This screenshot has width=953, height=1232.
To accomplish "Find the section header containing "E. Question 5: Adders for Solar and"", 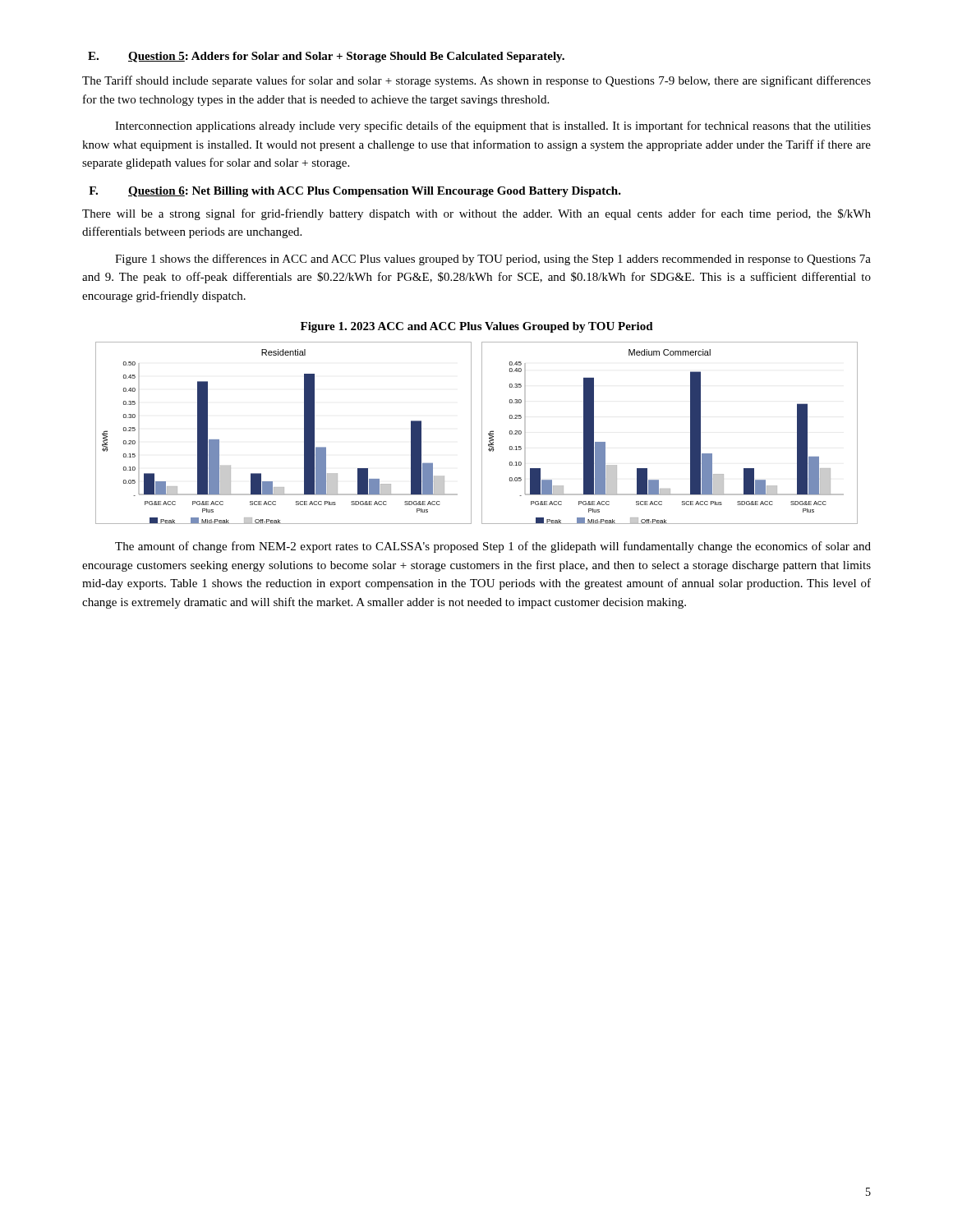I will coord(323,56).
